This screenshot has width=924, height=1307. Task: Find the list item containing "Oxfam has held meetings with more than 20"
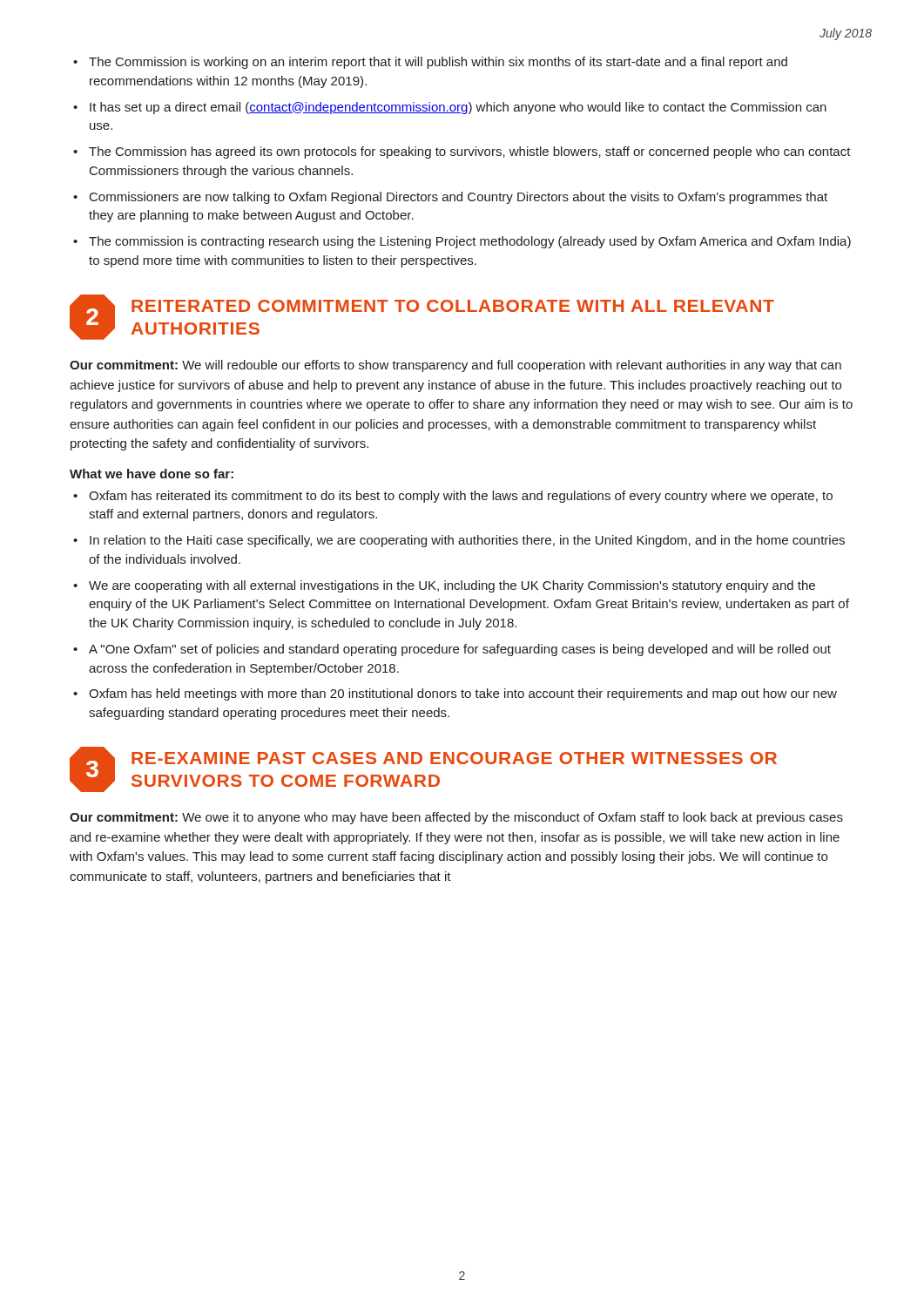point(463,703)
